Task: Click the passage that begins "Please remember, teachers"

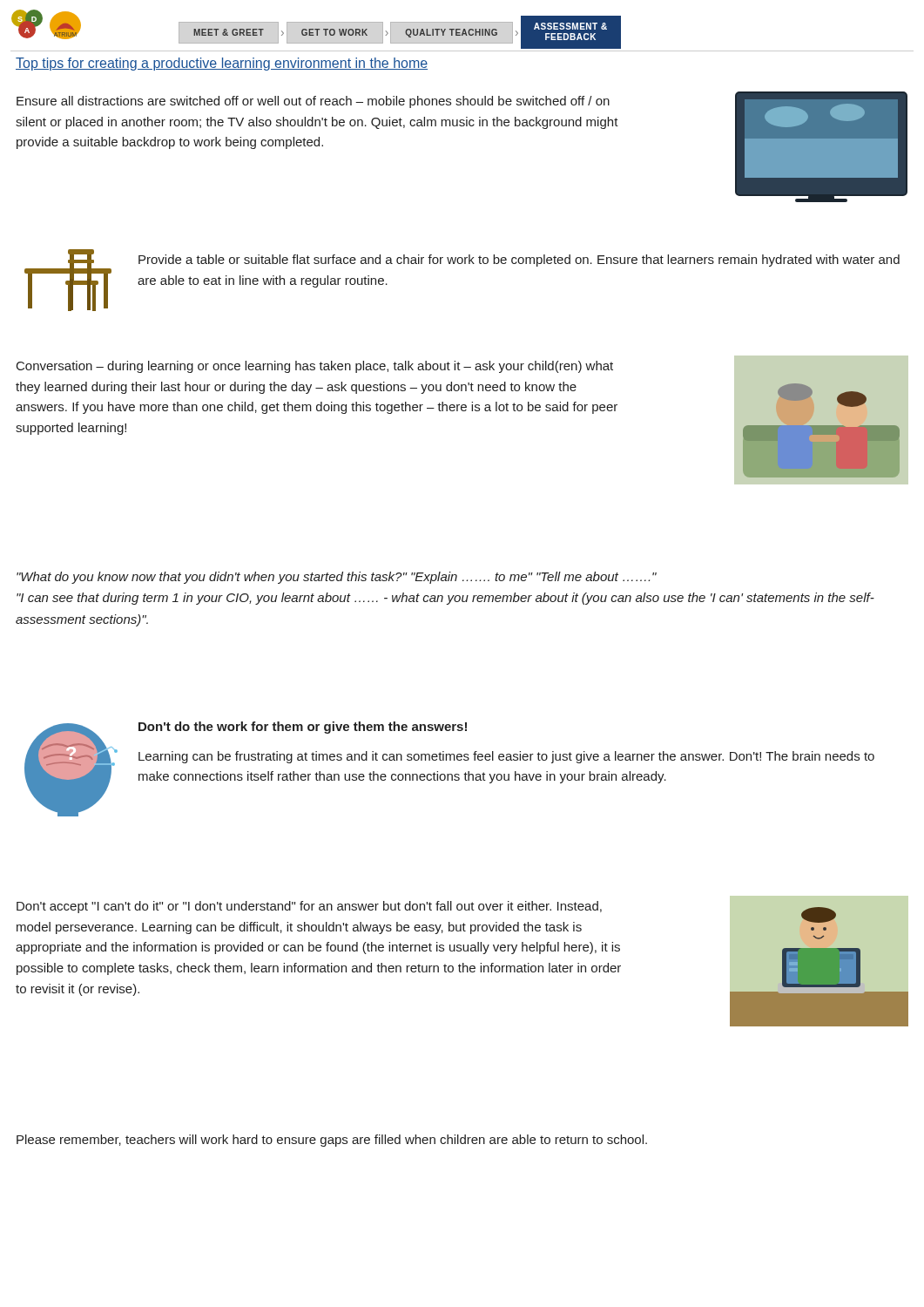Action: pos(332,1139)
